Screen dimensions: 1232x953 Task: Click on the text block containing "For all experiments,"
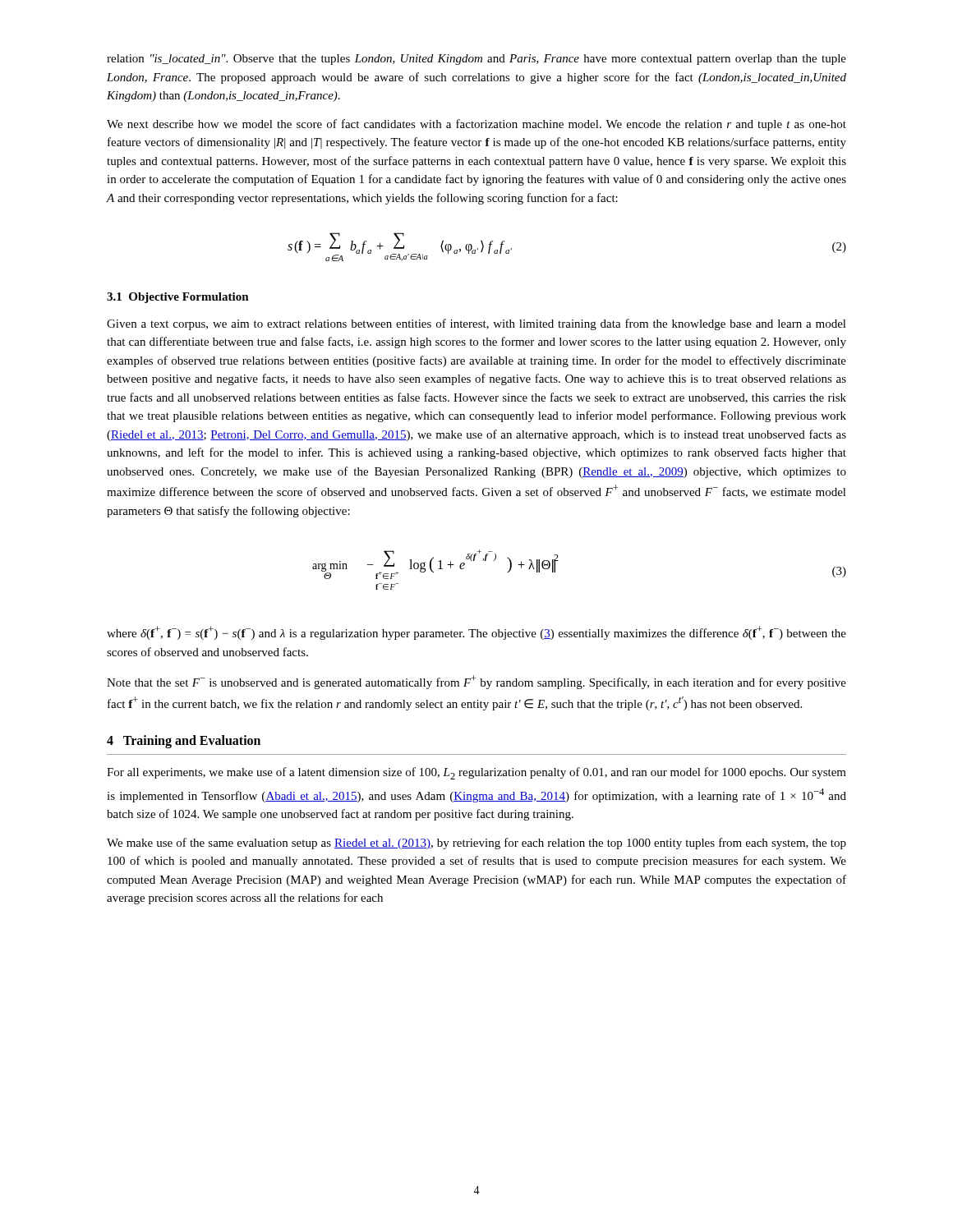pos(476,793)
